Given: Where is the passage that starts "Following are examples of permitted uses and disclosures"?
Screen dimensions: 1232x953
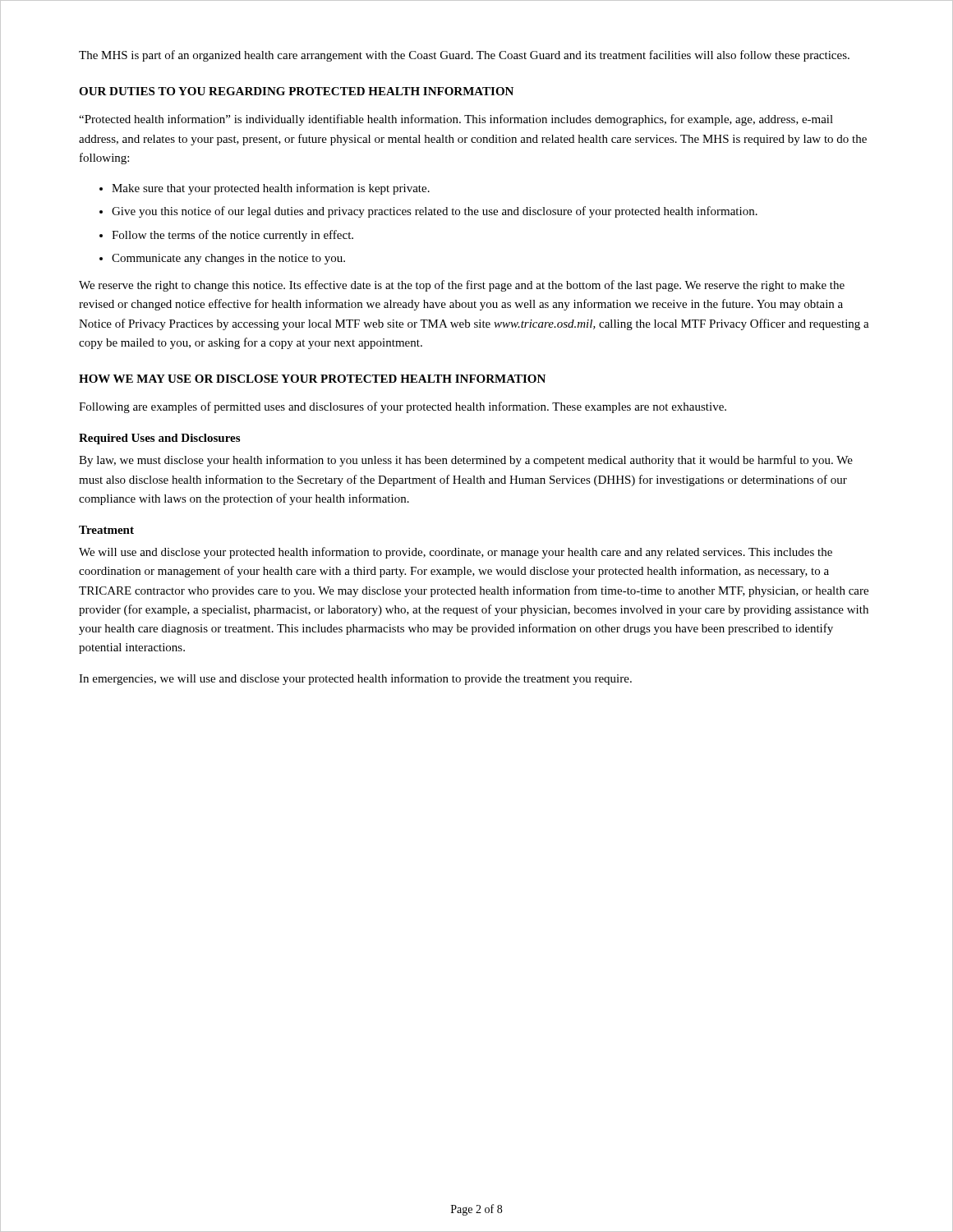Looking at the screenshot, I should click(403, 407).
